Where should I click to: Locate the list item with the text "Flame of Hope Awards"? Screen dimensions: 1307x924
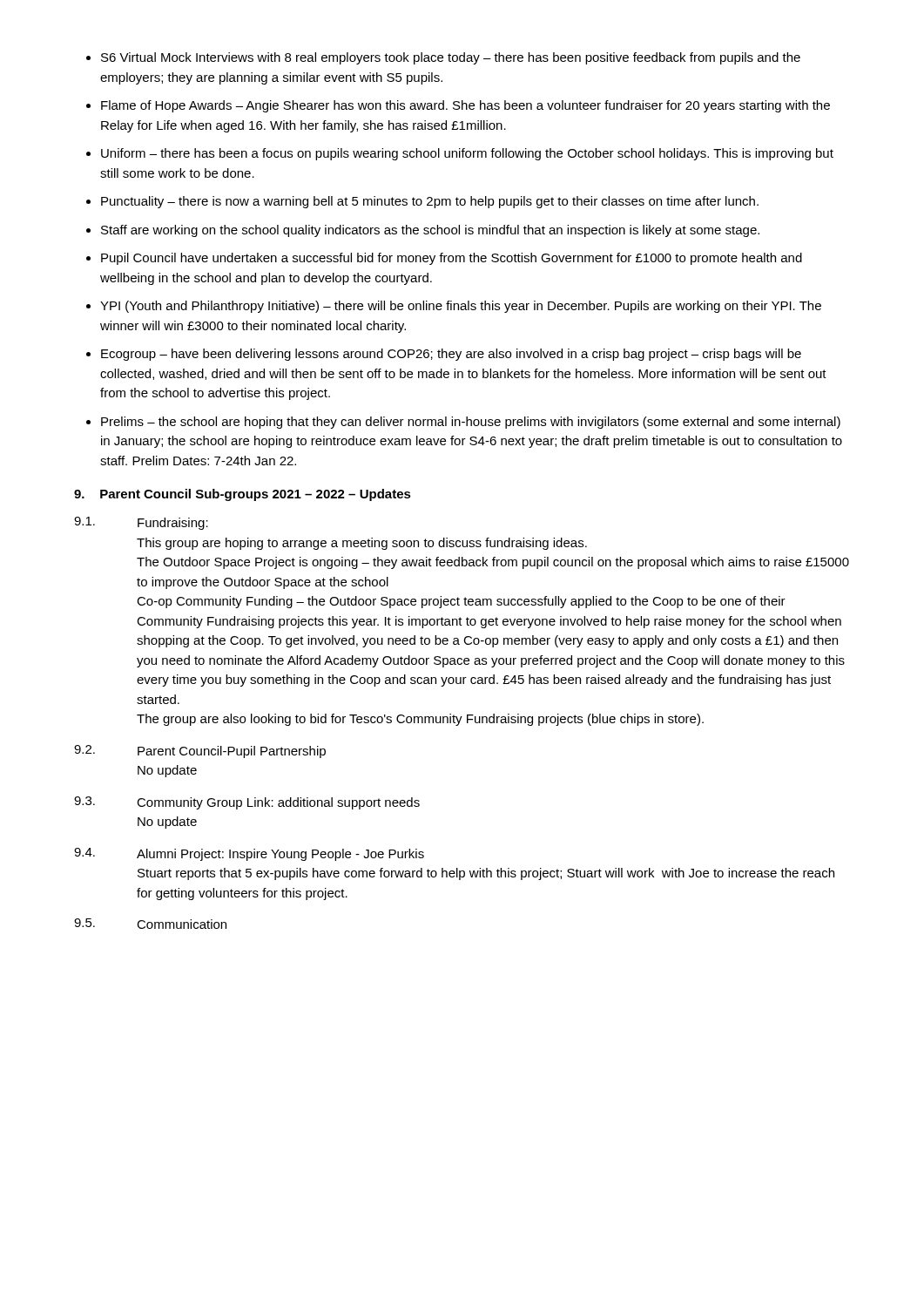465,115
